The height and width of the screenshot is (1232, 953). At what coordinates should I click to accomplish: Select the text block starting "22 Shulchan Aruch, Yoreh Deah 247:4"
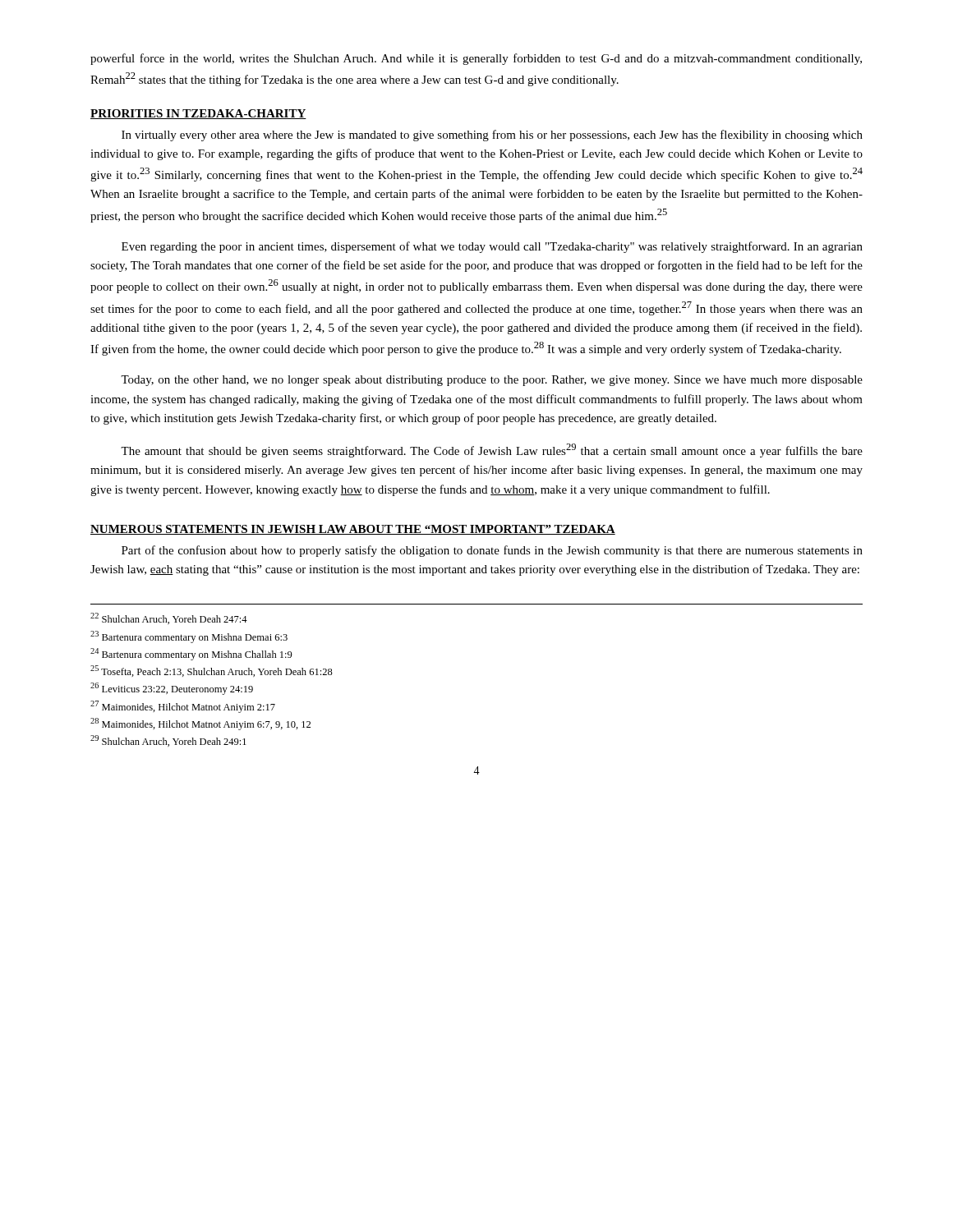169,618
